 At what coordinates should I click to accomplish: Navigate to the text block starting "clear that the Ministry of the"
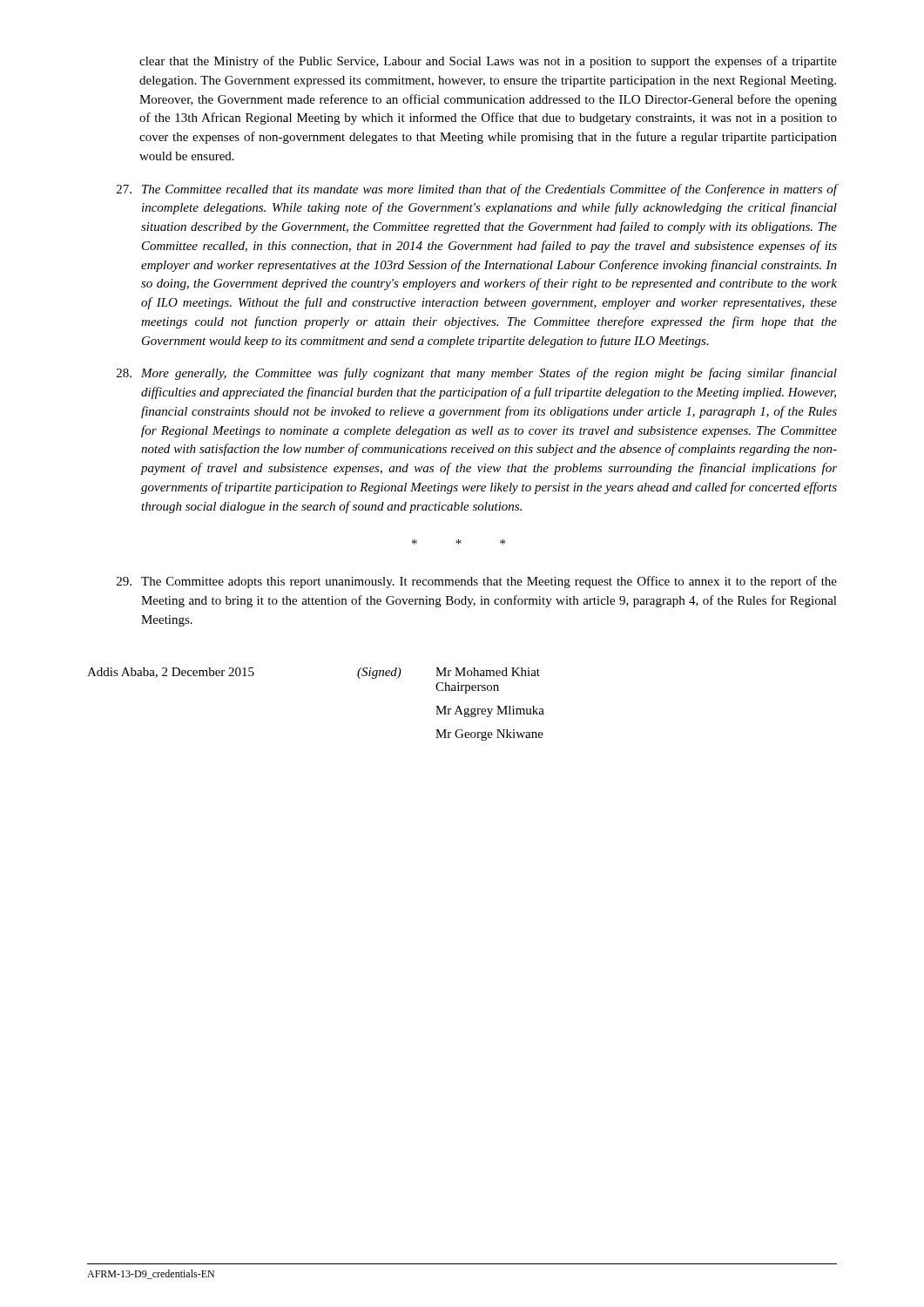[x=488, y=108]
